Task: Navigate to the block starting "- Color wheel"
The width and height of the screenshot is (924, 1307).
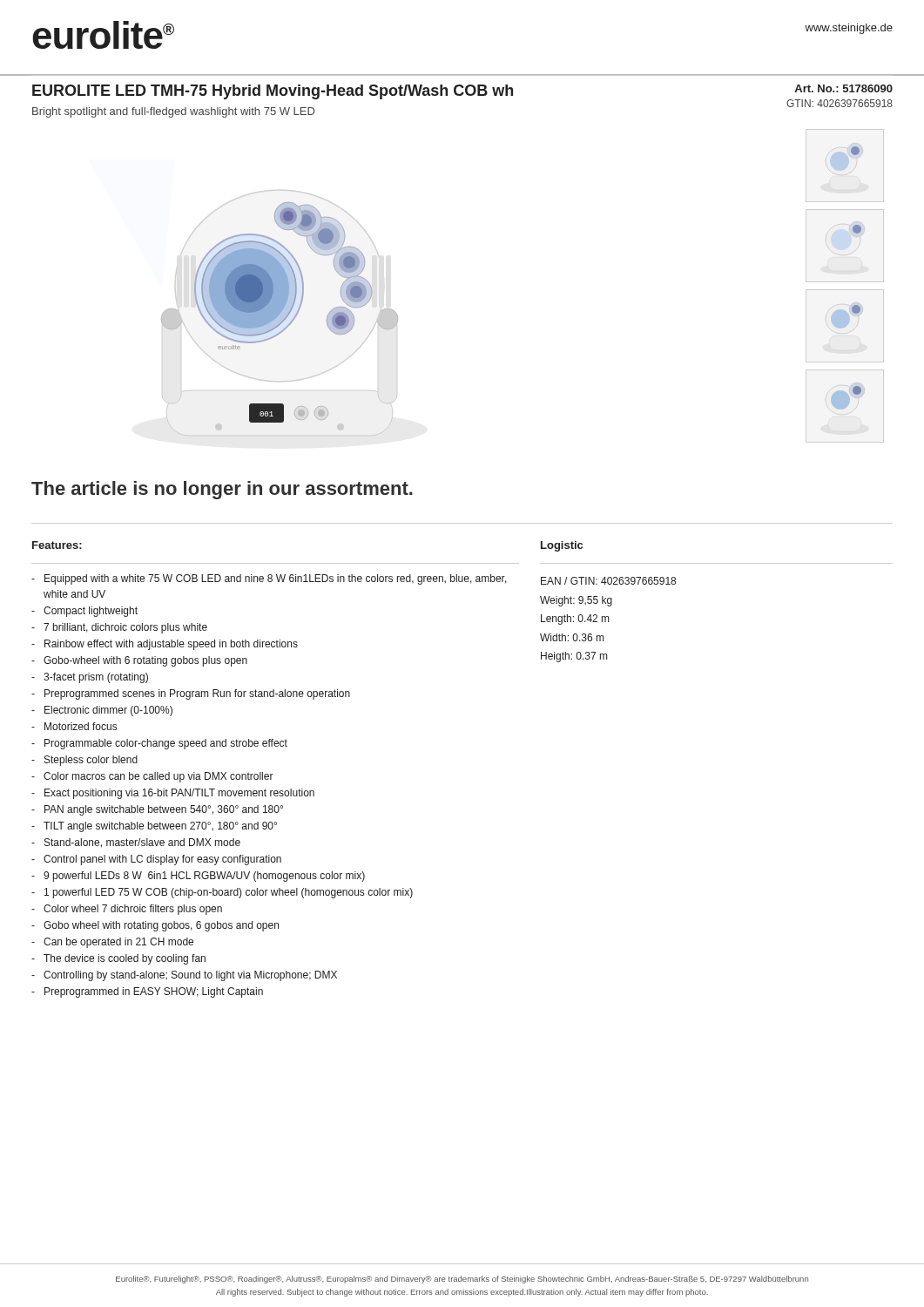Action: 127,909
